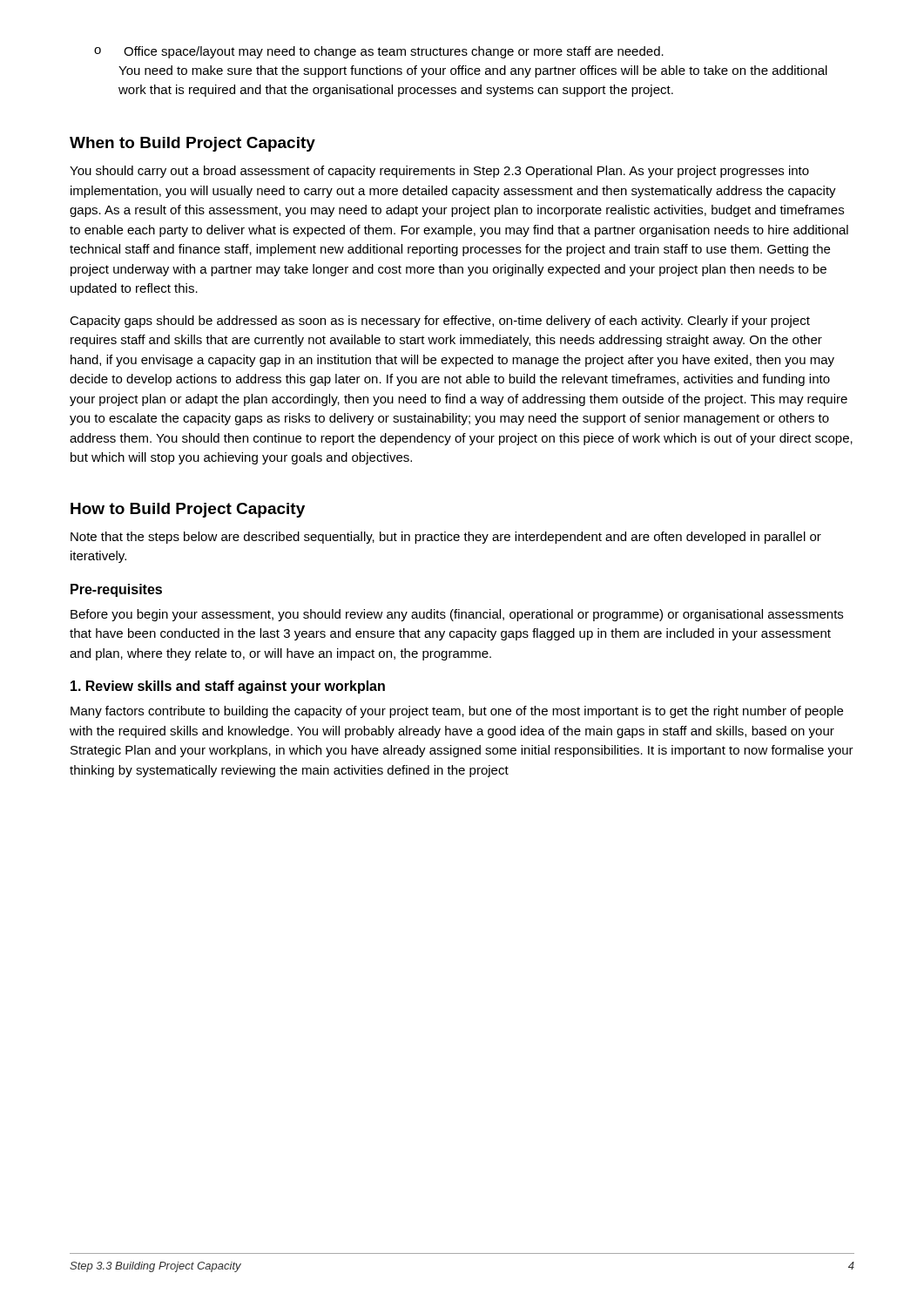
Task: Find the passage starting "Many factors contribute to building the capacity of"
Action: (x=461, y=740)
